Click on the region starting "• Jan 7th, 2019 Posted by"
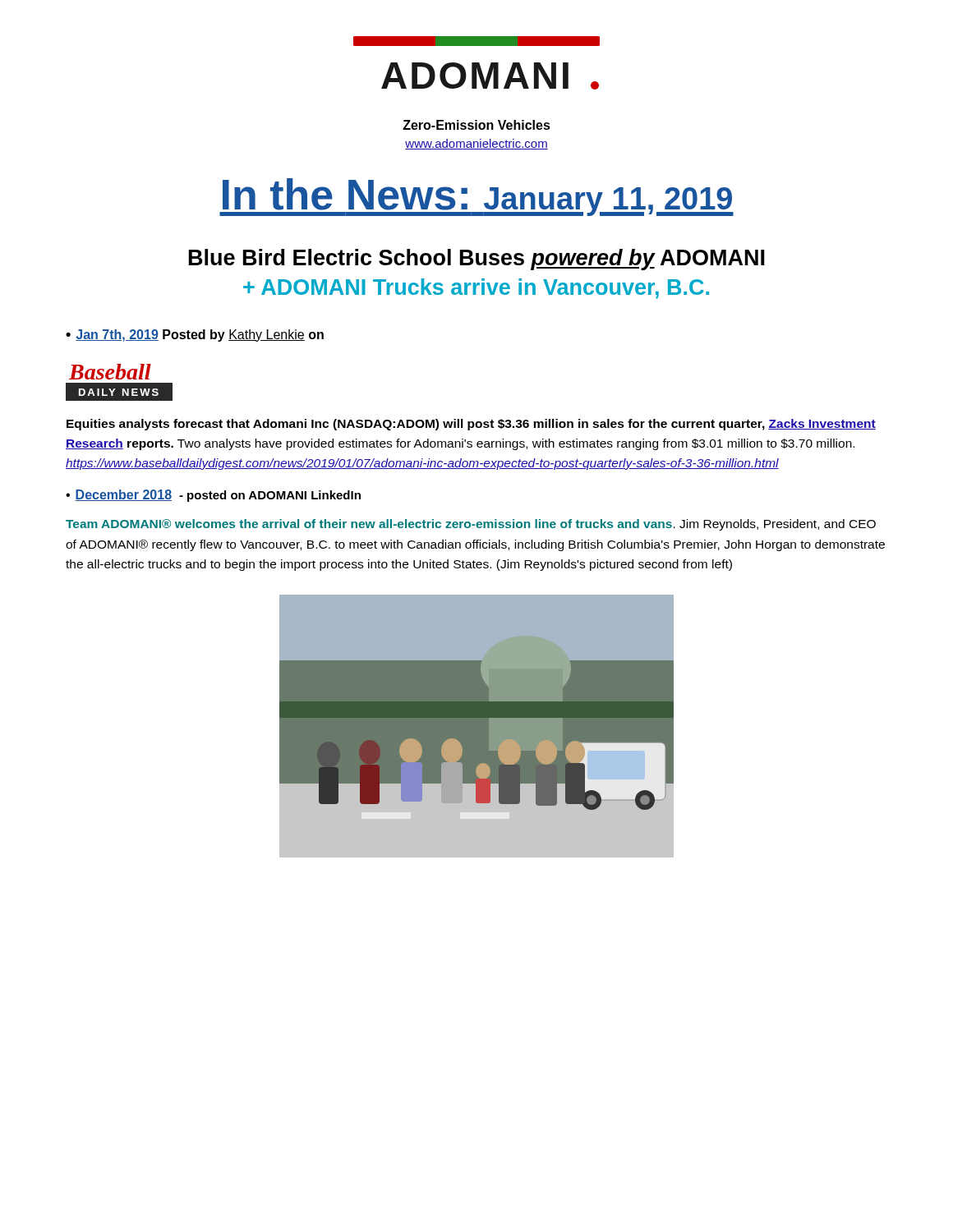 (x=195, y=334)
